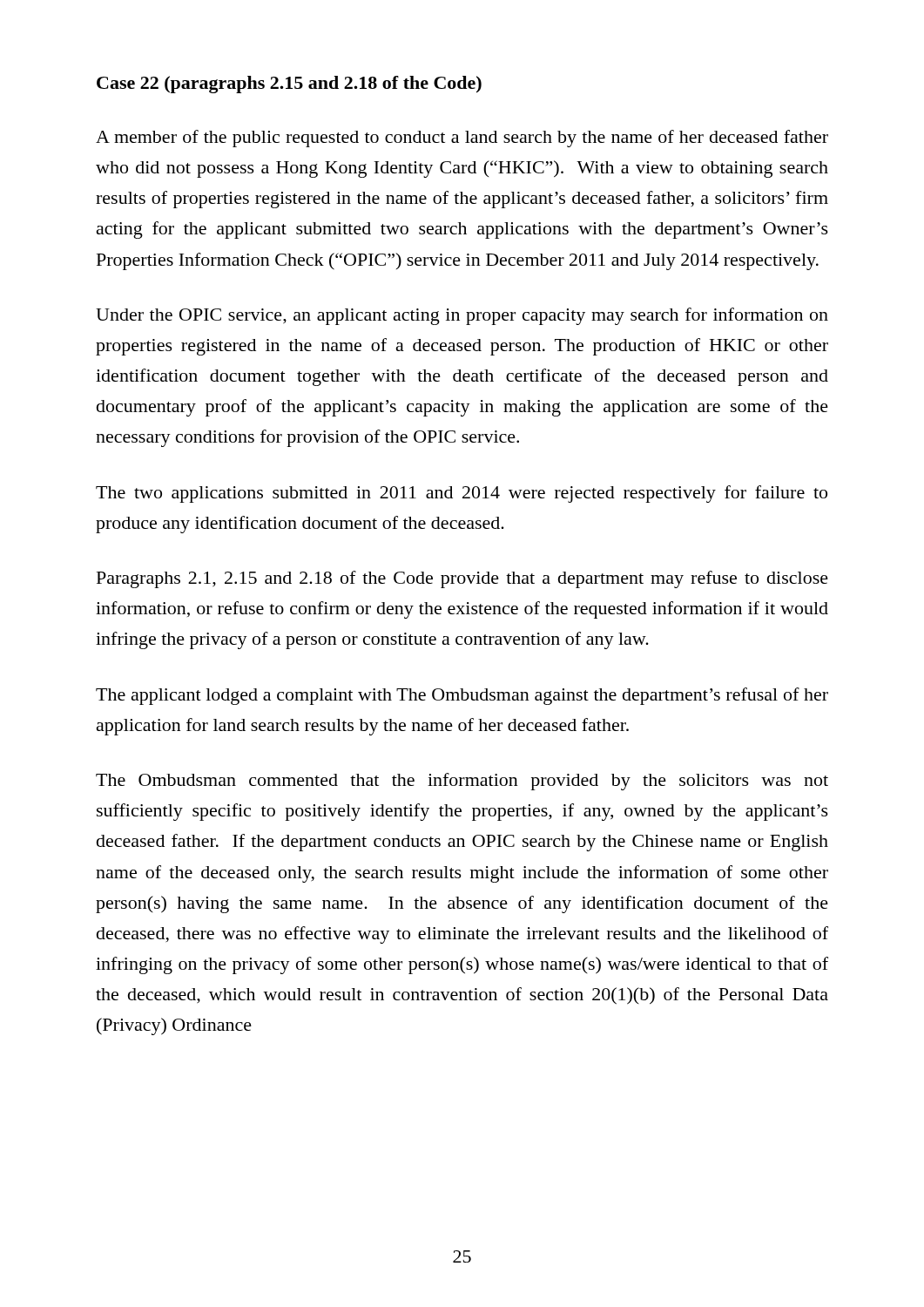This screenshot has height=1307, width=924.
Task: Find the text block containing "The Ombudsman commented that the information provided by"
Action: pos(462,902)
